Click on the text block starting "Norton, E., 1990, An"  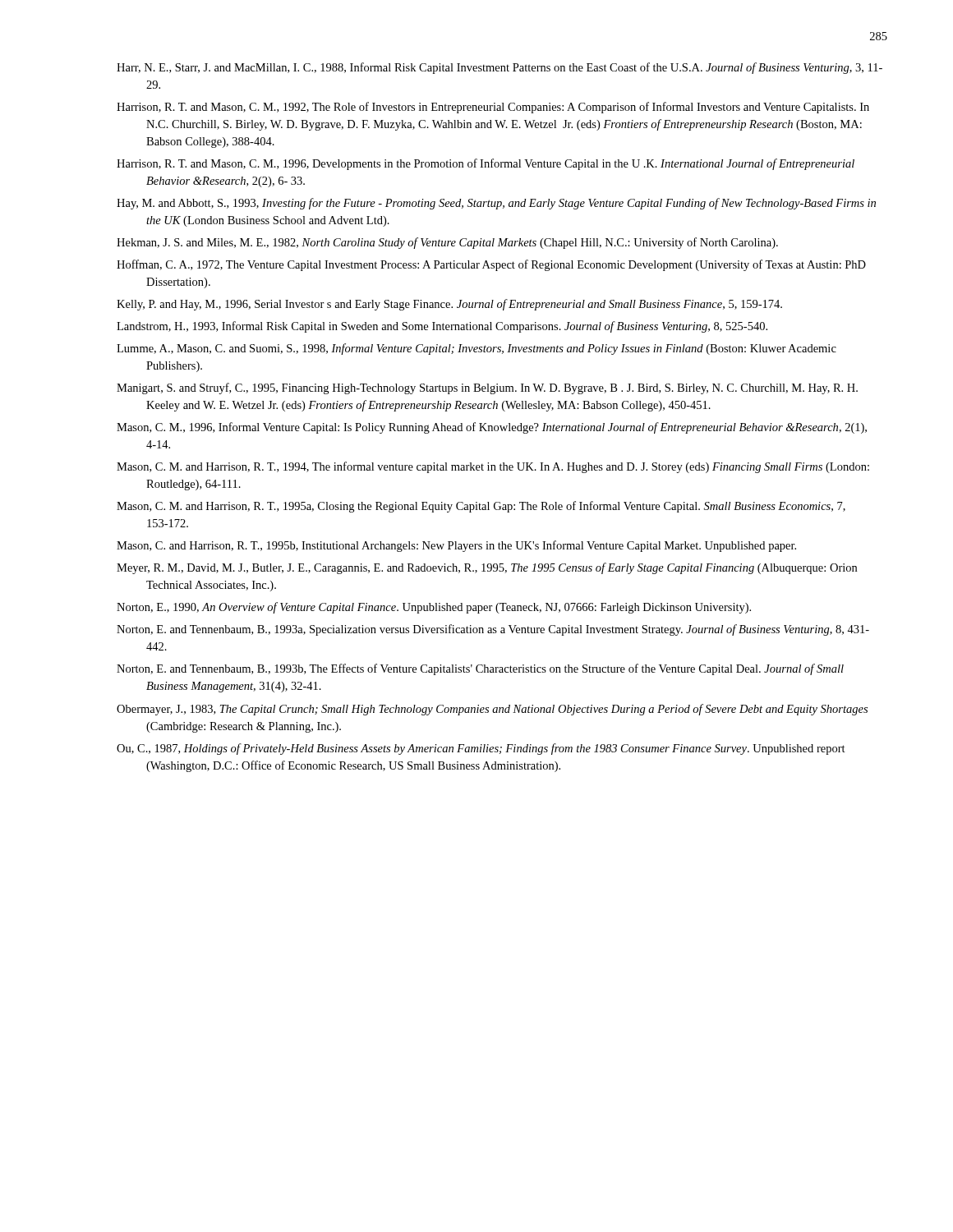(x=434, y=607)
